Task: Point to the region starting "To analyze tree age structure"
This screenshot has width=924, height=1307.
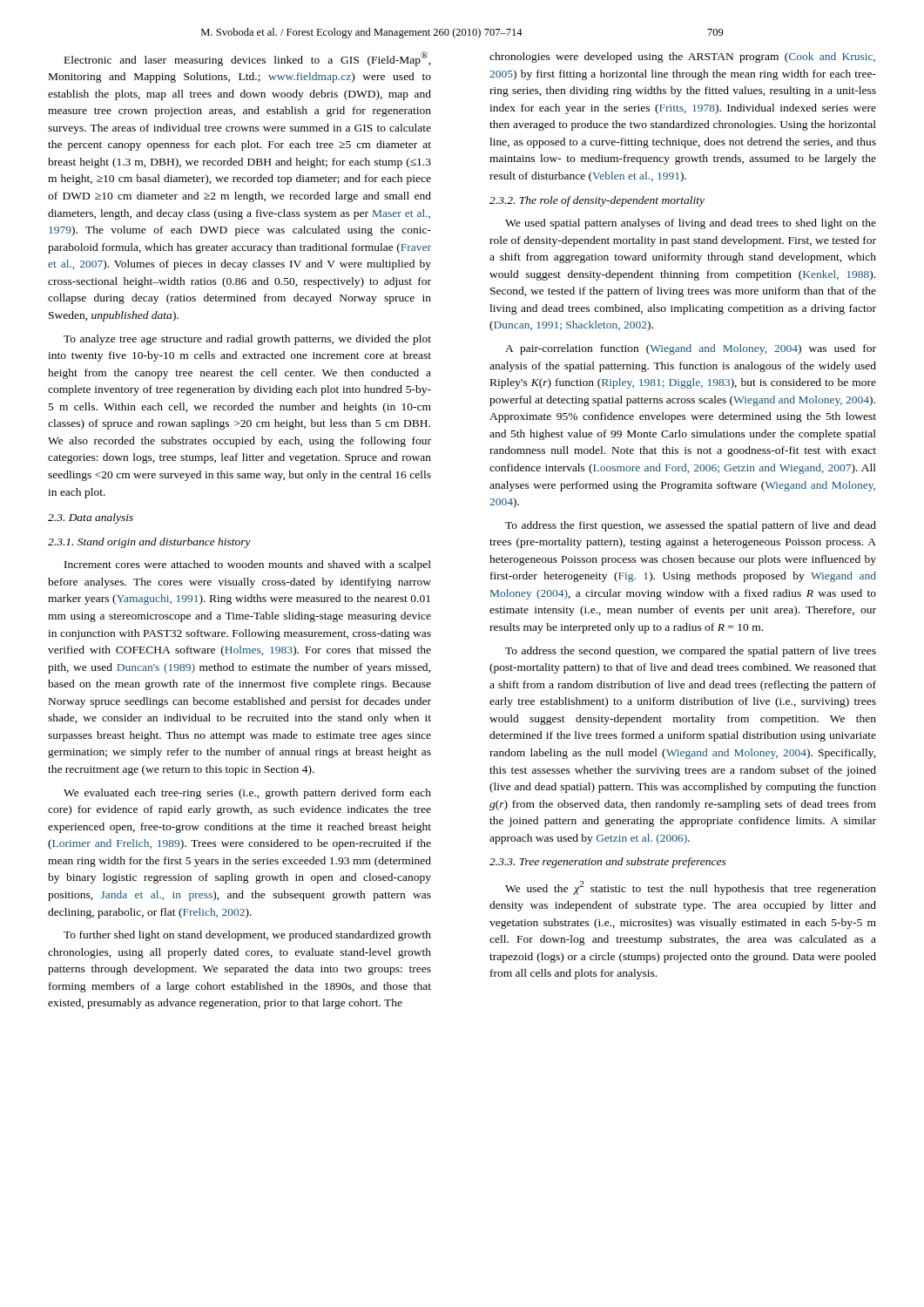Action: tap(239, 415)
